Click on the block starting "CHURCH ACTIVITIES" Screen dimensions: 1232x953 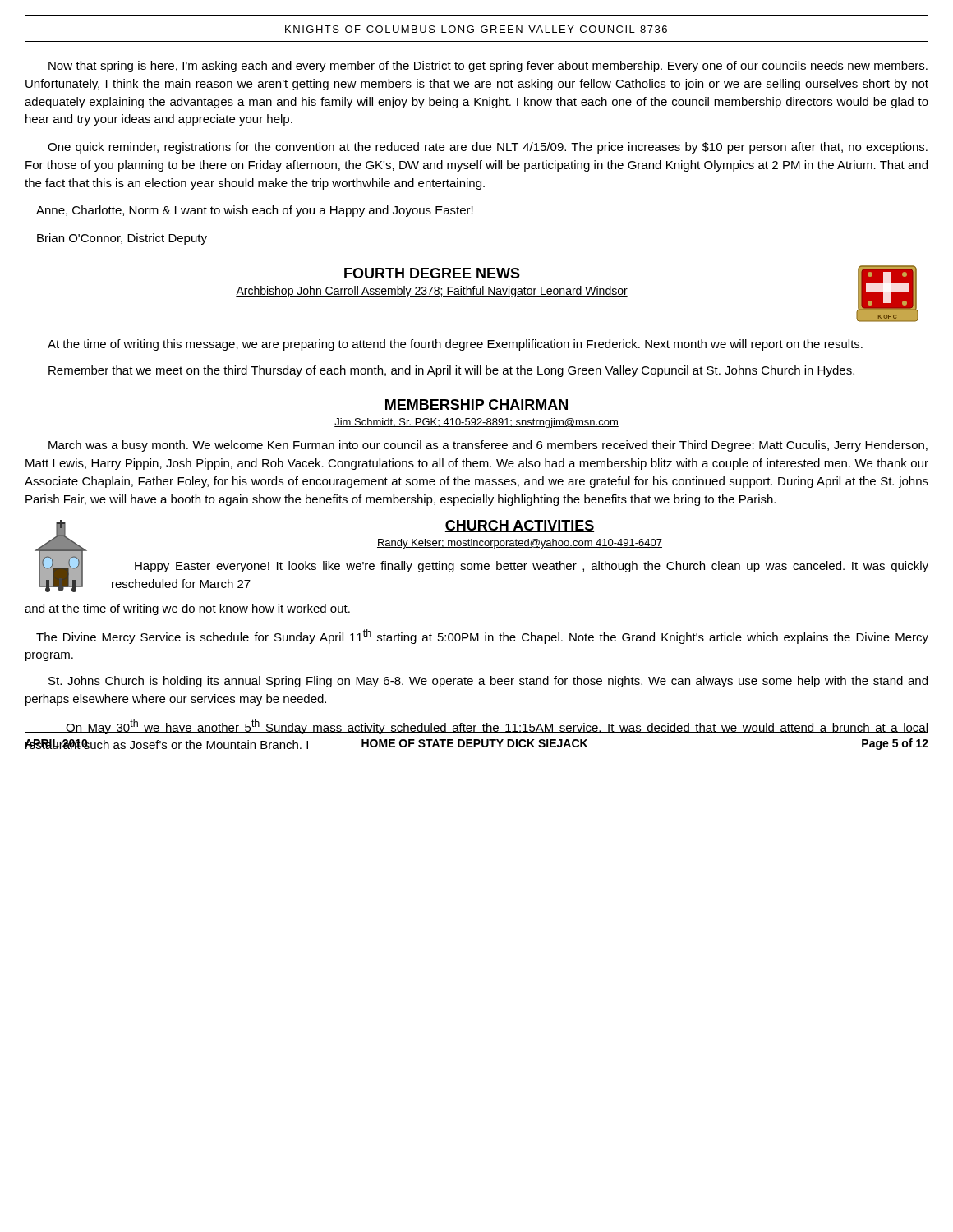520,526
